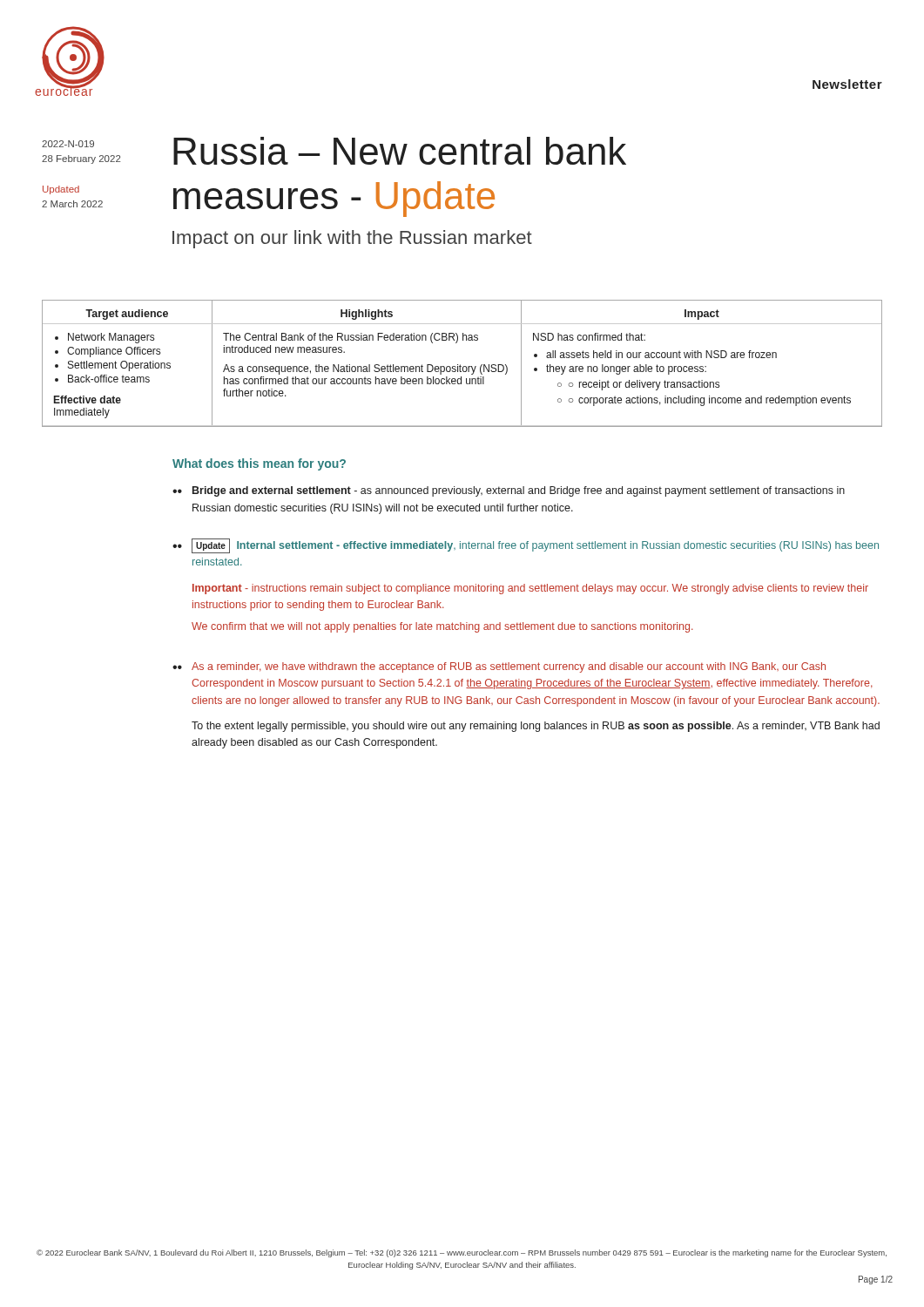This screenshot has width=924, height=1307.
Task: Locate the list item that says "• Update Internal settlement - effective immediately,"
Action: coord(527,591)
